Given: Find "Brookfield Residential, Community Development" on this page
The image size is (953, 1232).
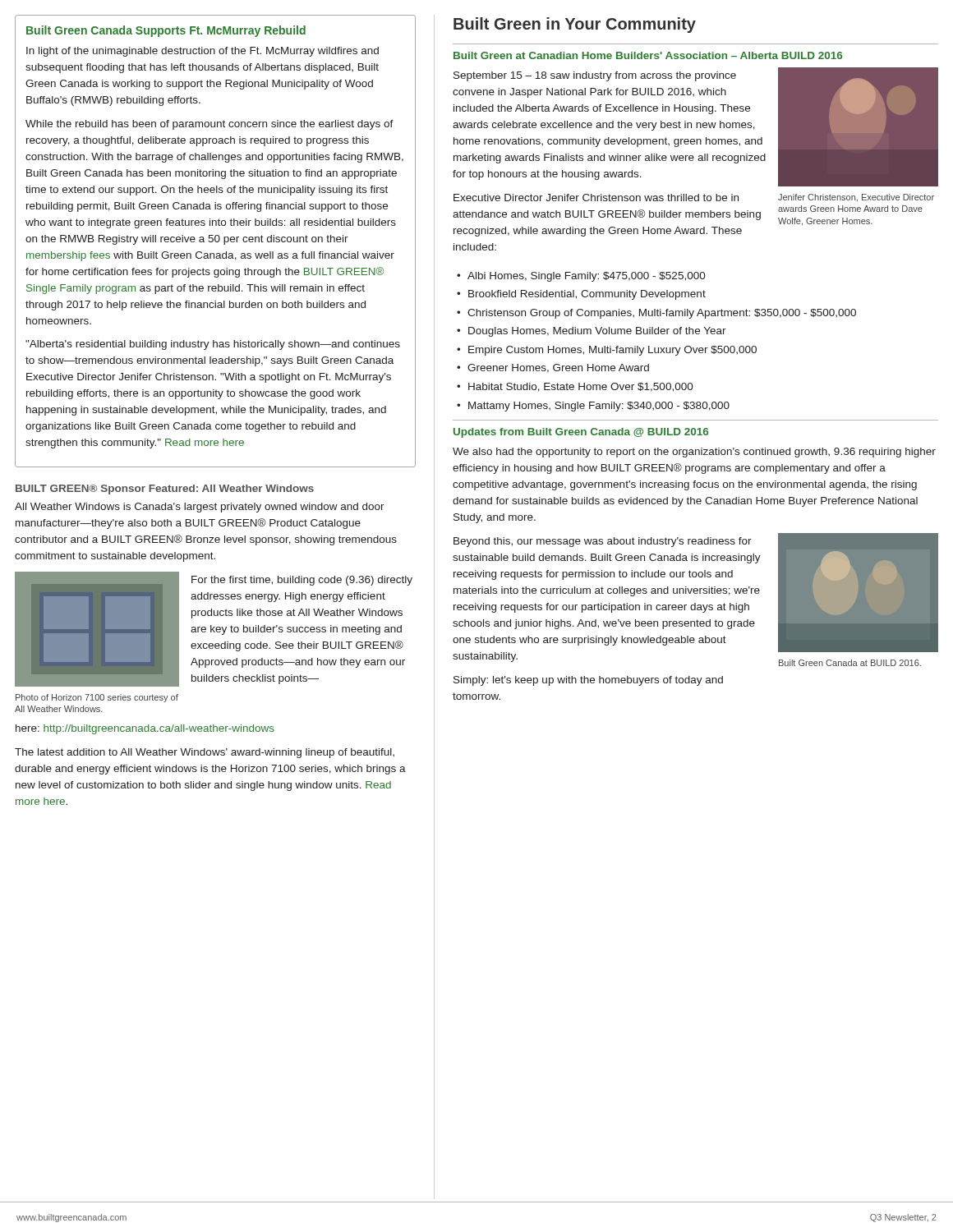Looking at the screenshot, I should coord(586,294).
